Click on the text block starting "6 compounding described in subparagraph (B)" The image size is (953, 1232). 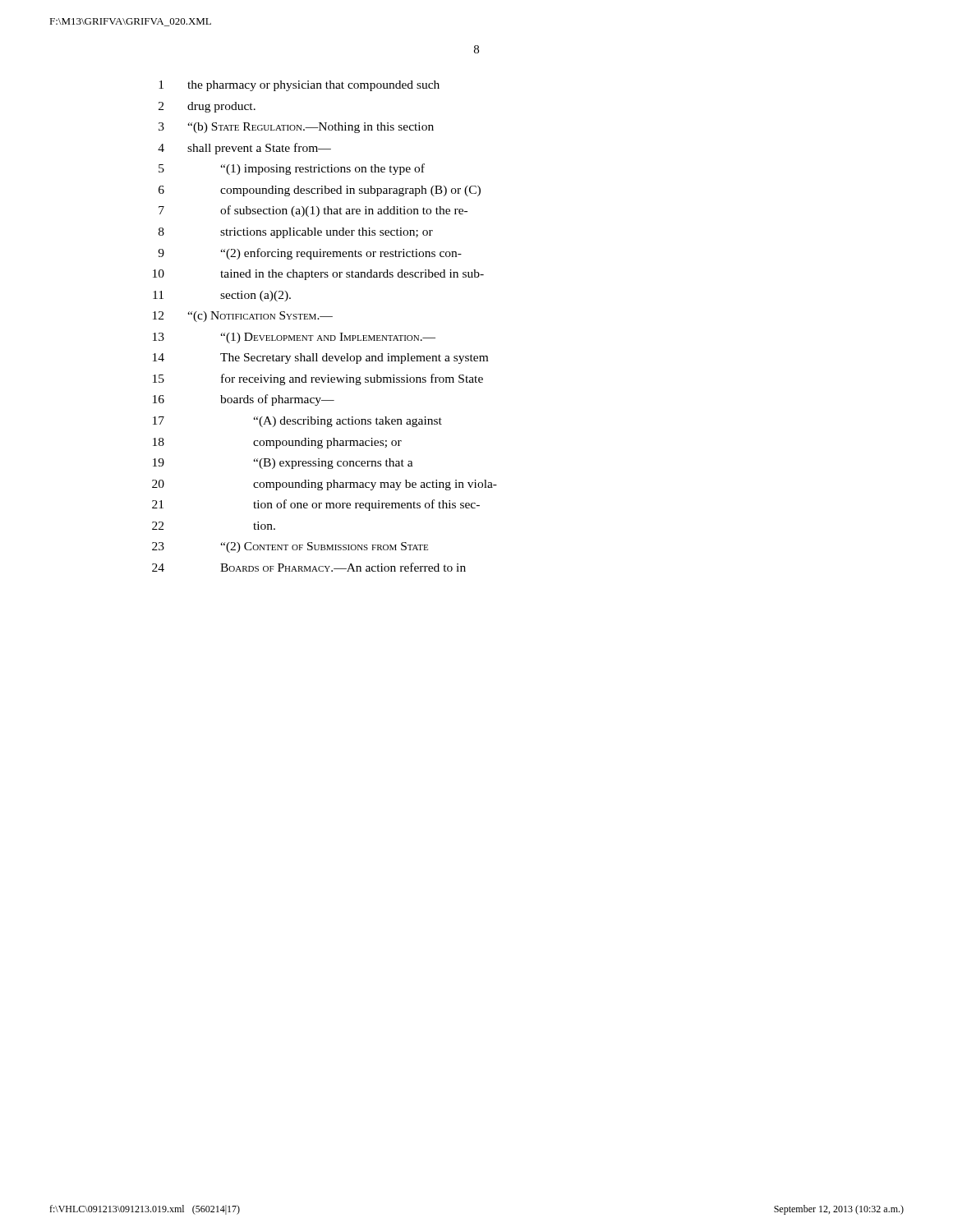coord(320,191)
